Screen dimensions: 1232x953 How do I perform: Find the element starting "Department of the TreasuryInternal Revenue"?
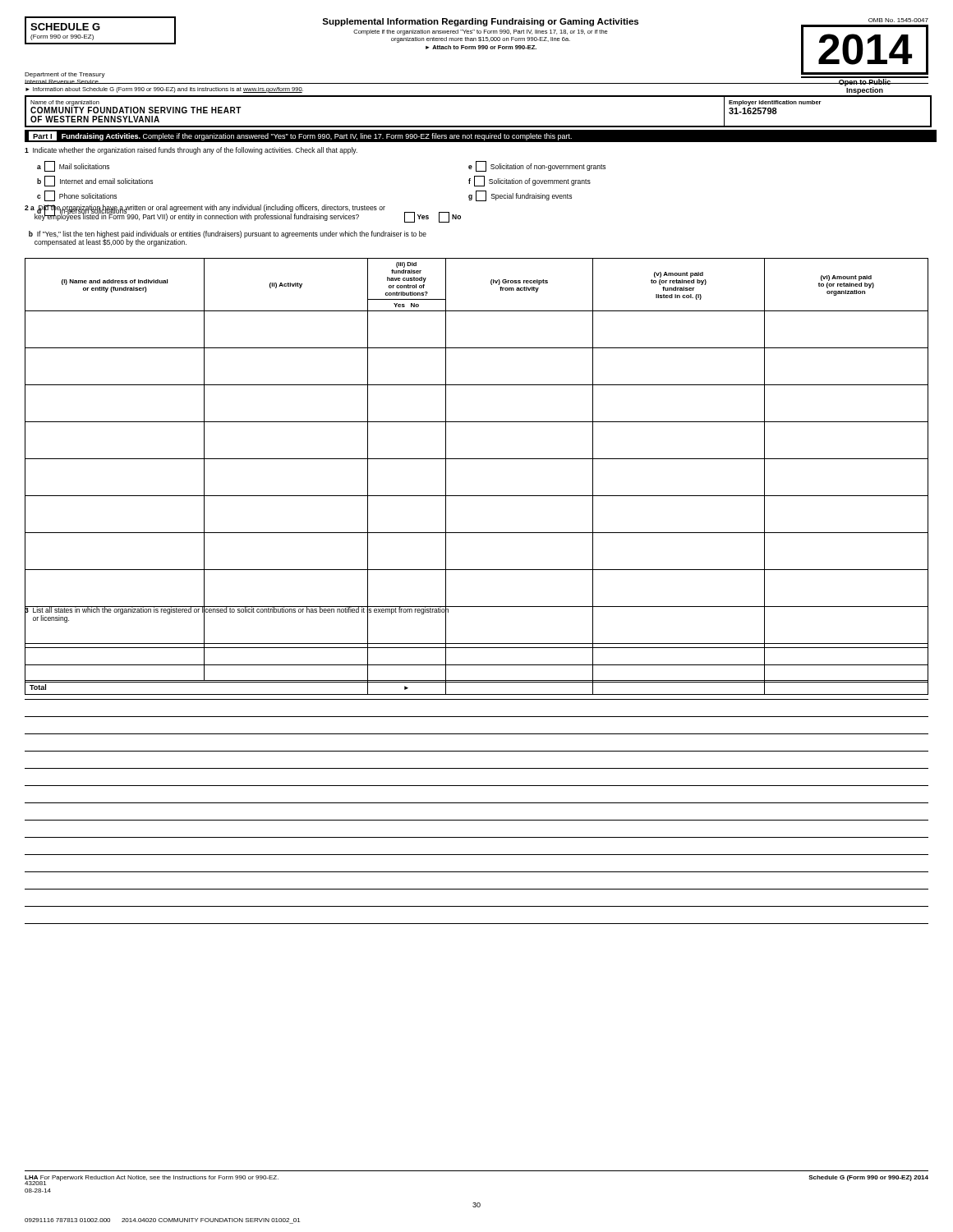[65, 78]
